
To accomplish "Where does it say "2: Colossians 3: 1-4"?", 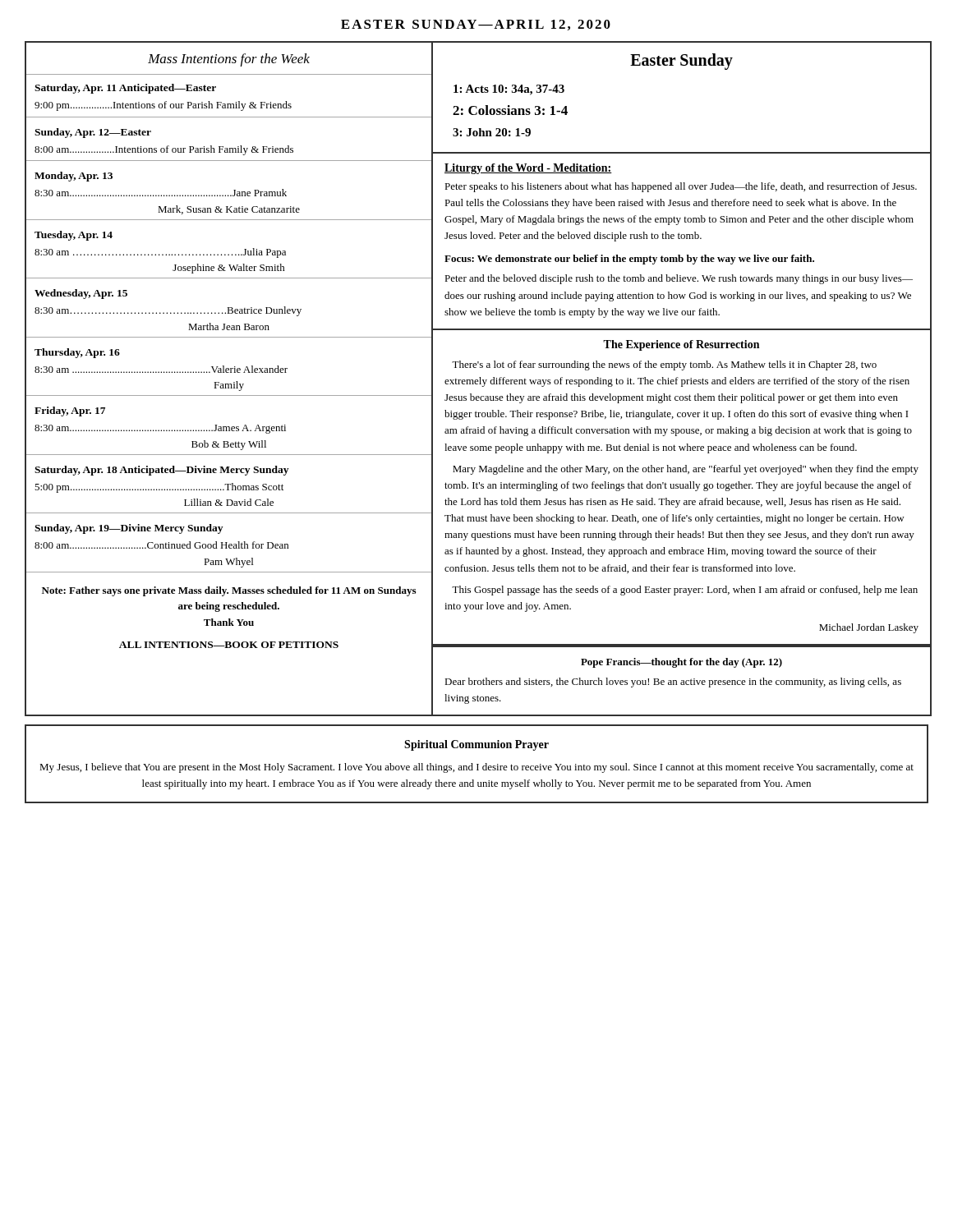I will click(510, 111).
